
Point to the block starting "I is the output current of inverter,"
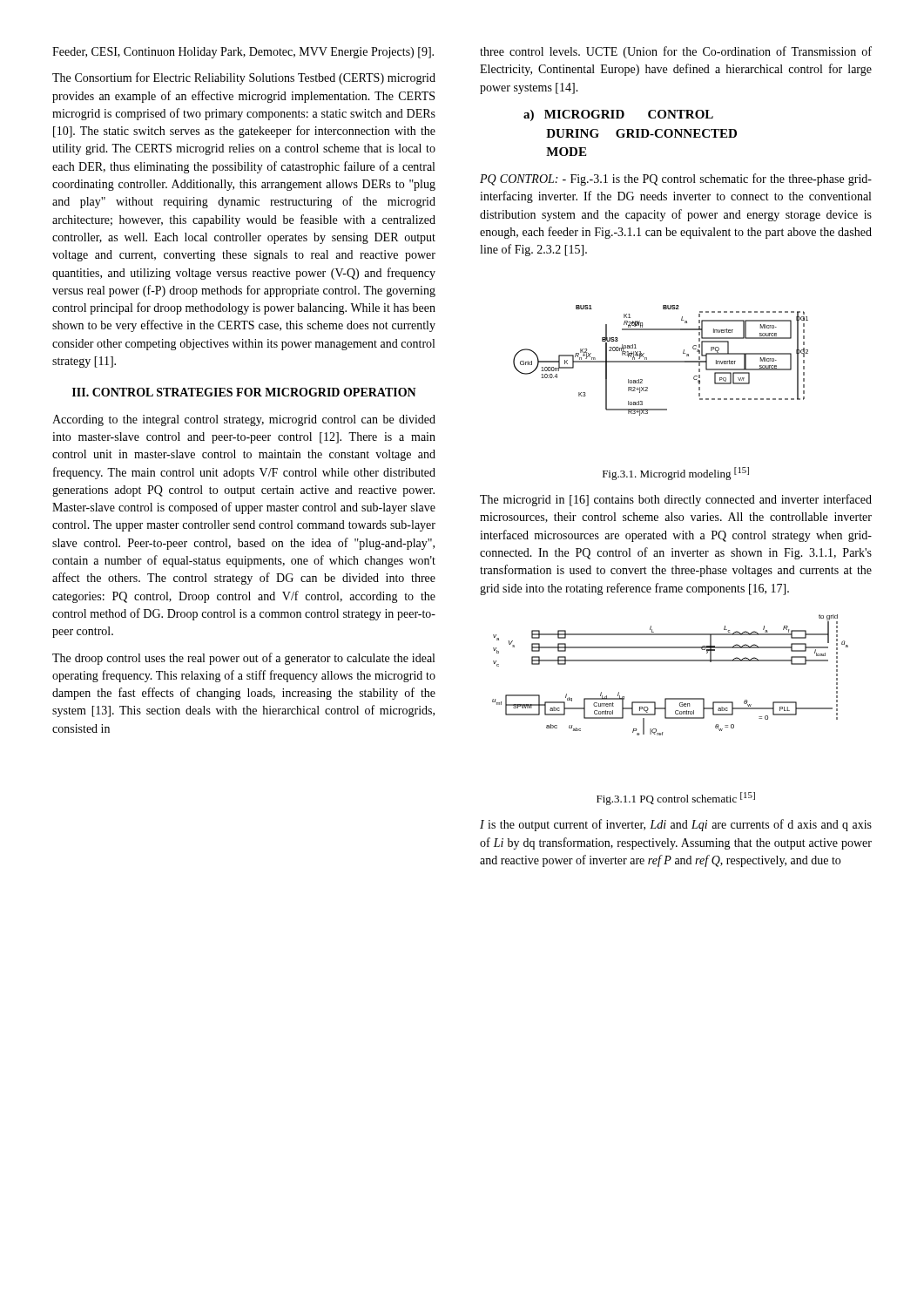(x=676, y=843)
